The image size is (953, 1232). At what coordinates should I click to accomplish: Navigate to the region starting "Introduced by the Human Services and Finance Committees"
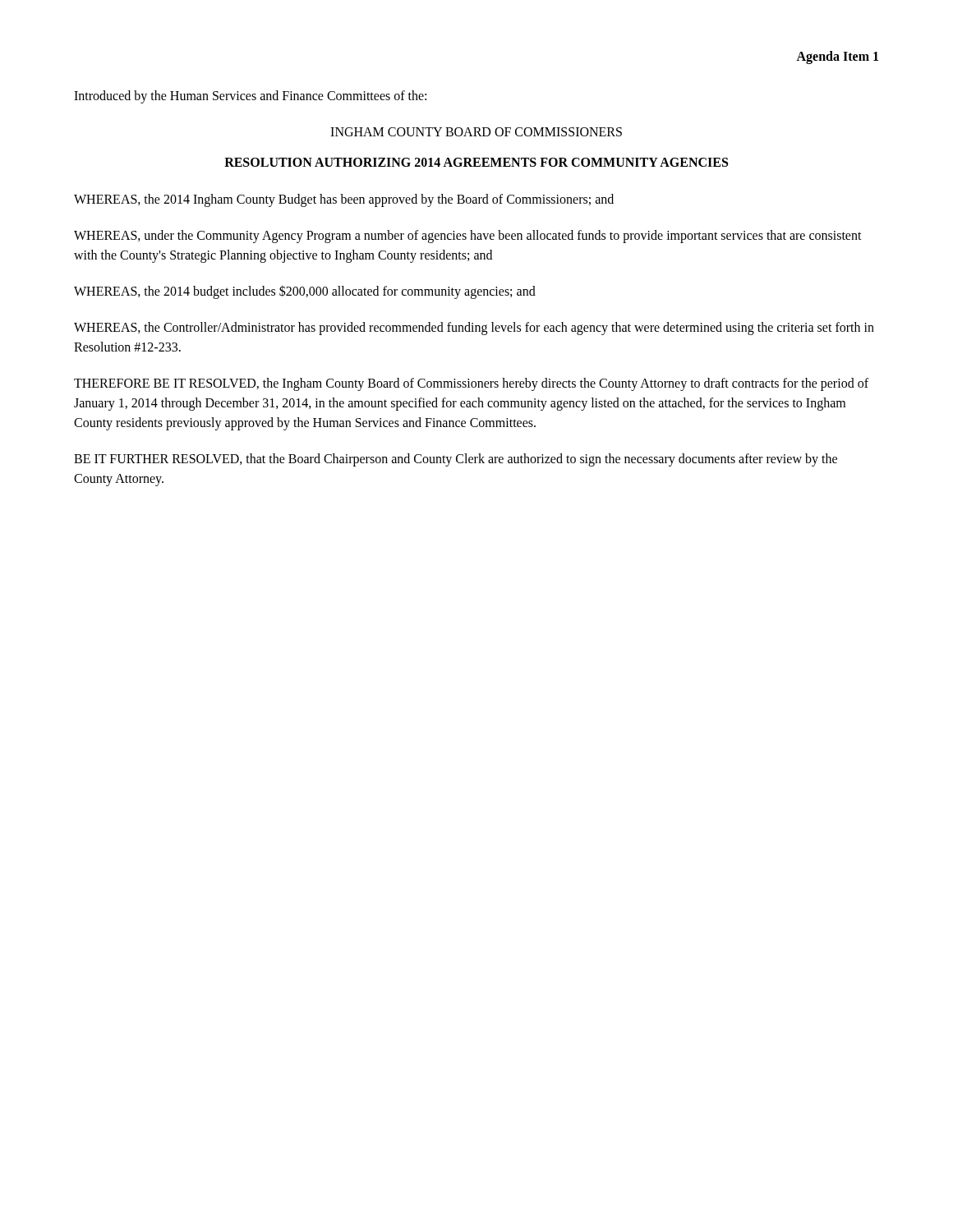251,96
